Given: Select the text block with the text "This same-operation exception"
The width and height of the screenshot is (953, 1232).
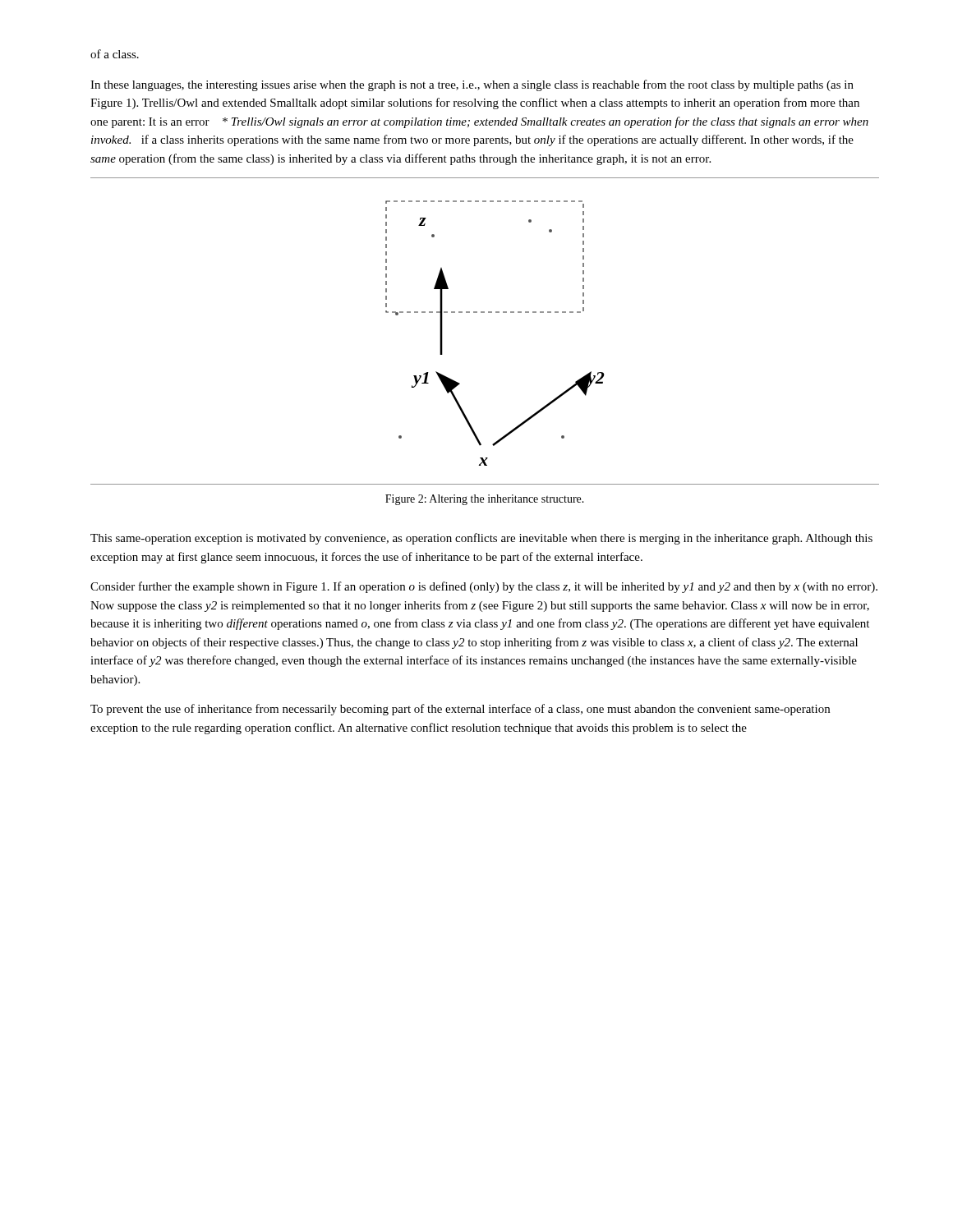Looking at the screenshot, I should (x=485, y=547).
